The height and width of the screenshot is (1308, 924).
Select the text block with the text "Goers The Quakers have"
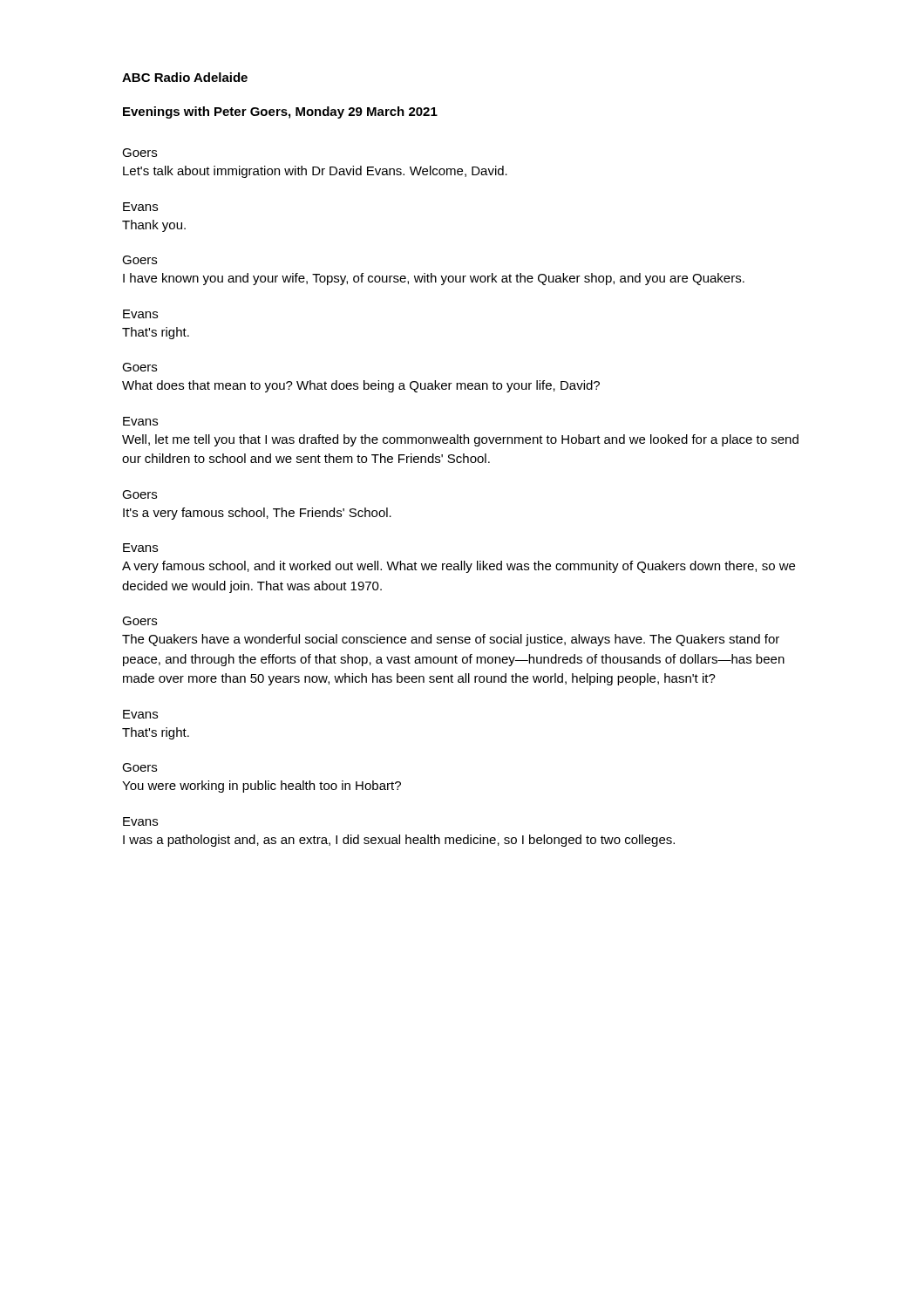(x=462, y=651)
